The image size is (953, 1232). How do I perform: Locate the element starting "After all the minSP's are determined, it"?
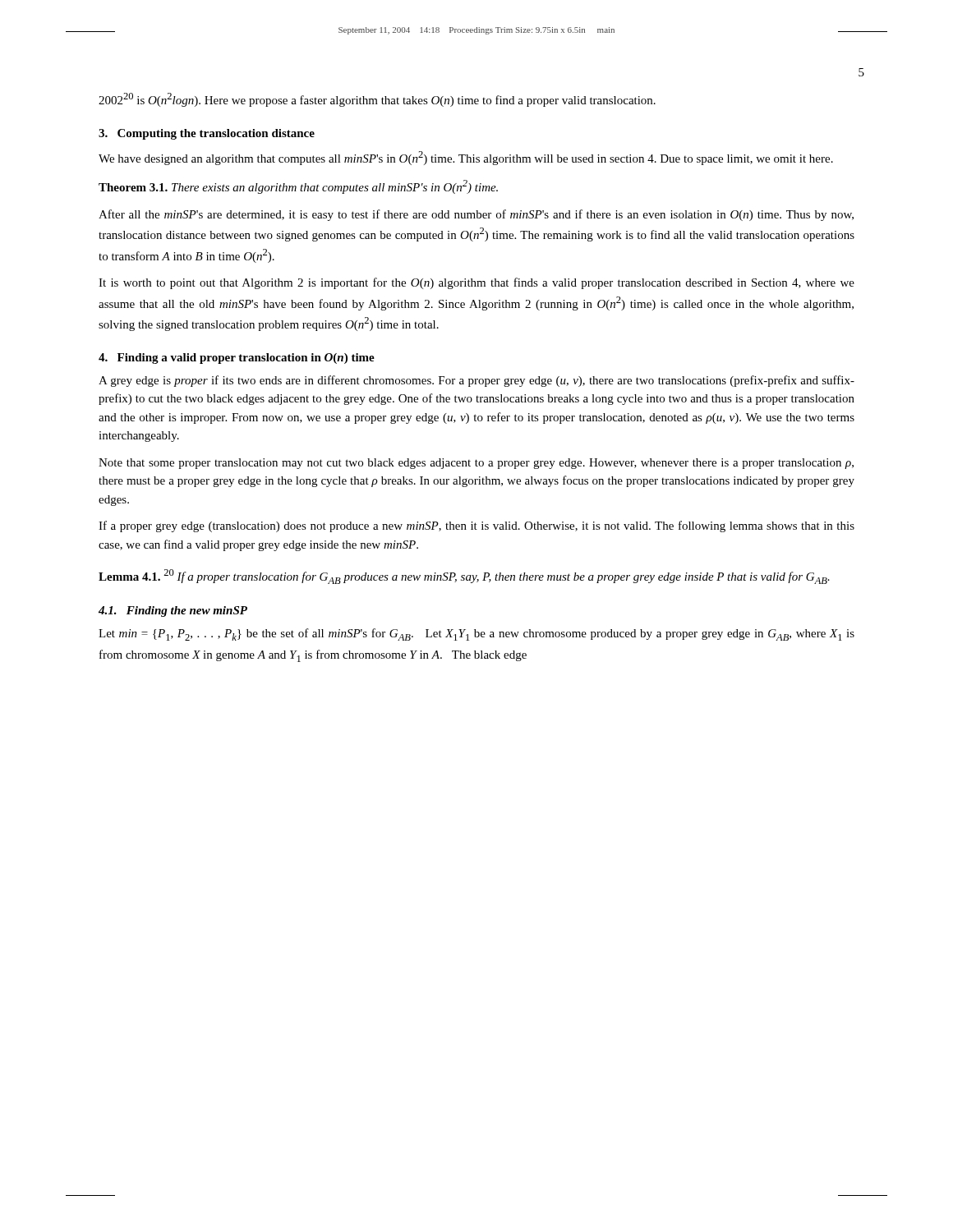(x=476, y=235)
